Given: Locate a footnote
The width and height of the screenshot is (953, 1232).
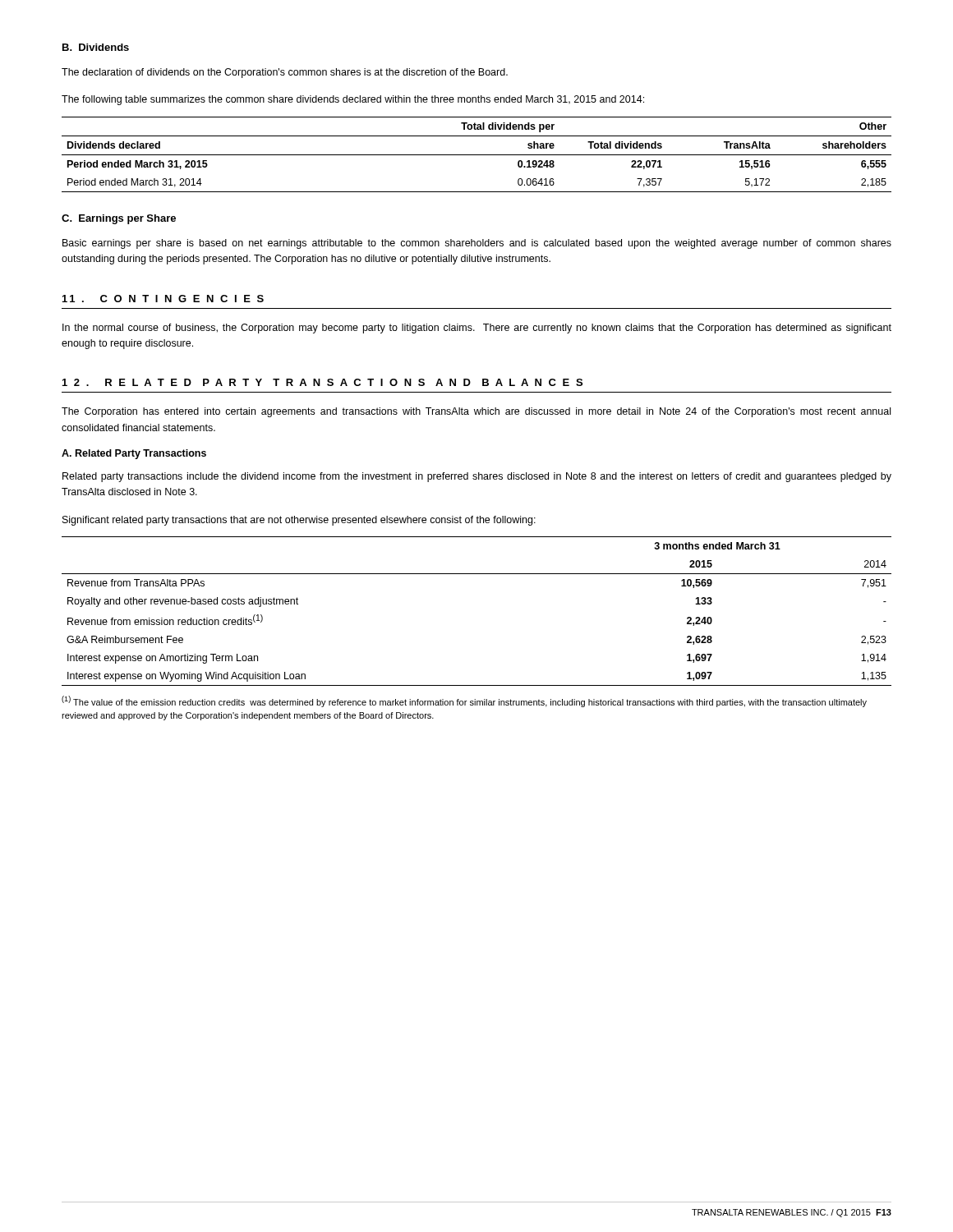Looking at the screenshot, I should [464, 708].
